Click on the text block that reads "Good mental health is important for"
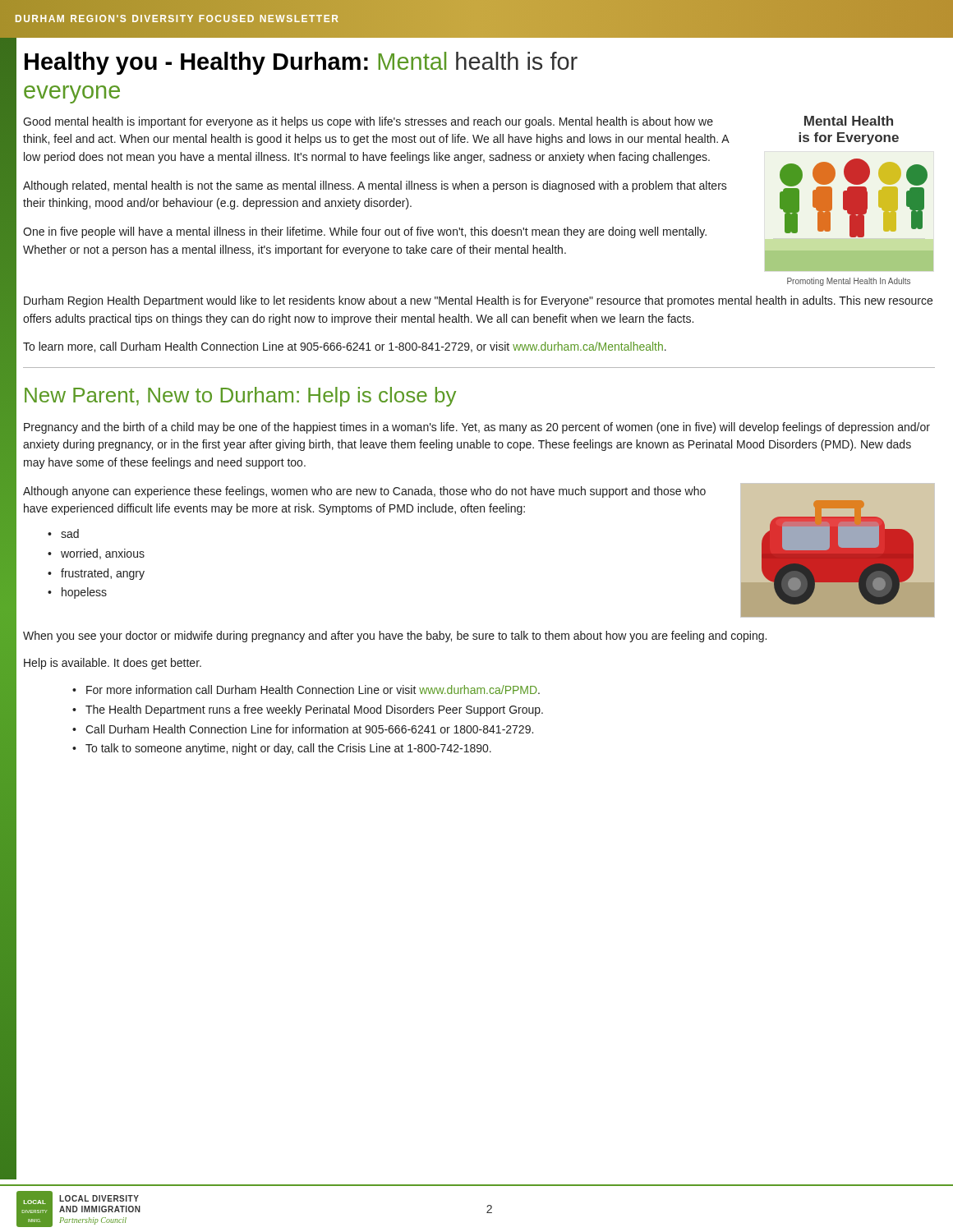Image resolution: width=953 pixels, height=1232 pixels. click(x=376, y=139)
